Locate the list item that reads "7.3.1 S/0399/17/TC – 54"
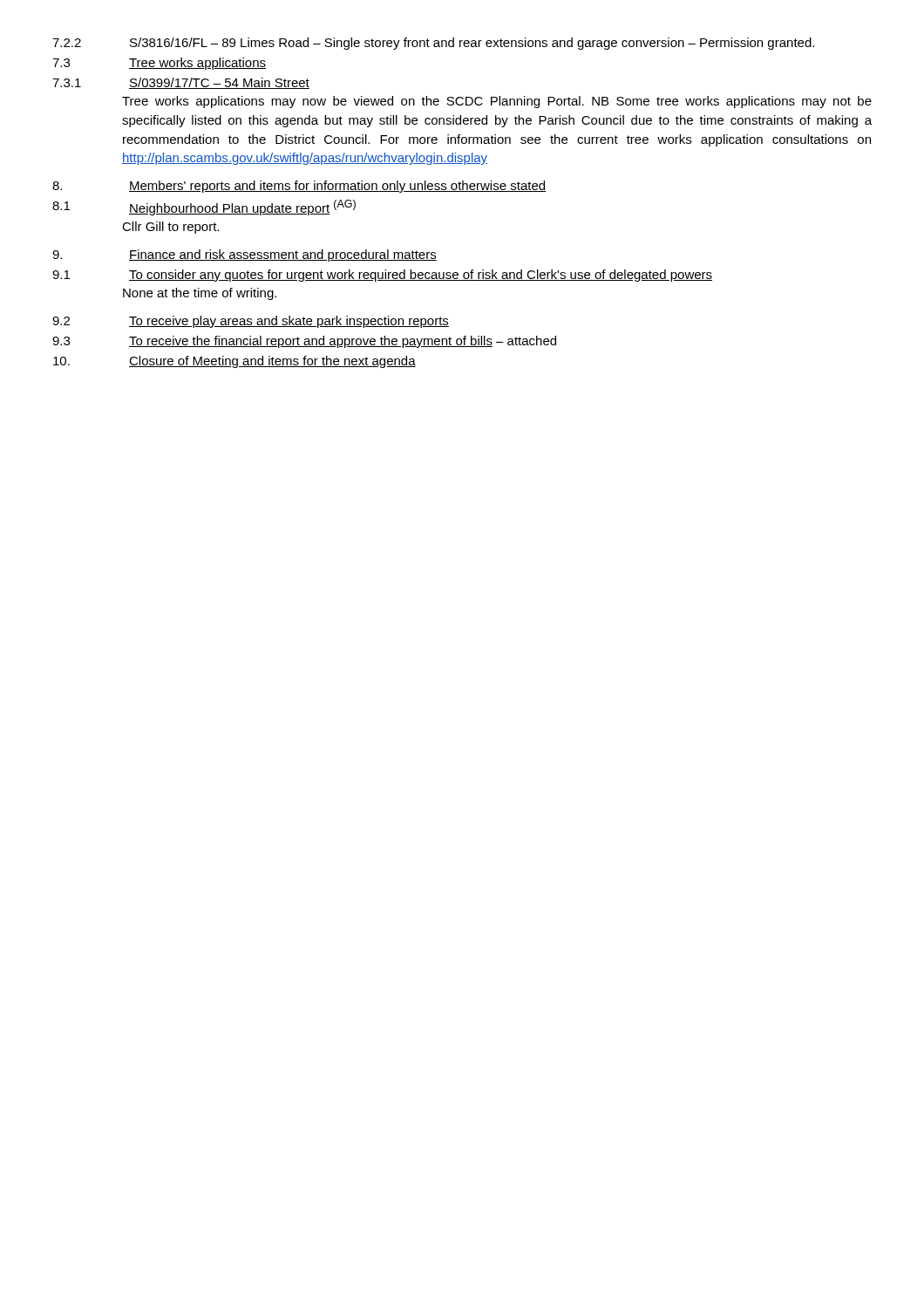The height and width of the screenshot is (1308, 924). click(181, 83)
